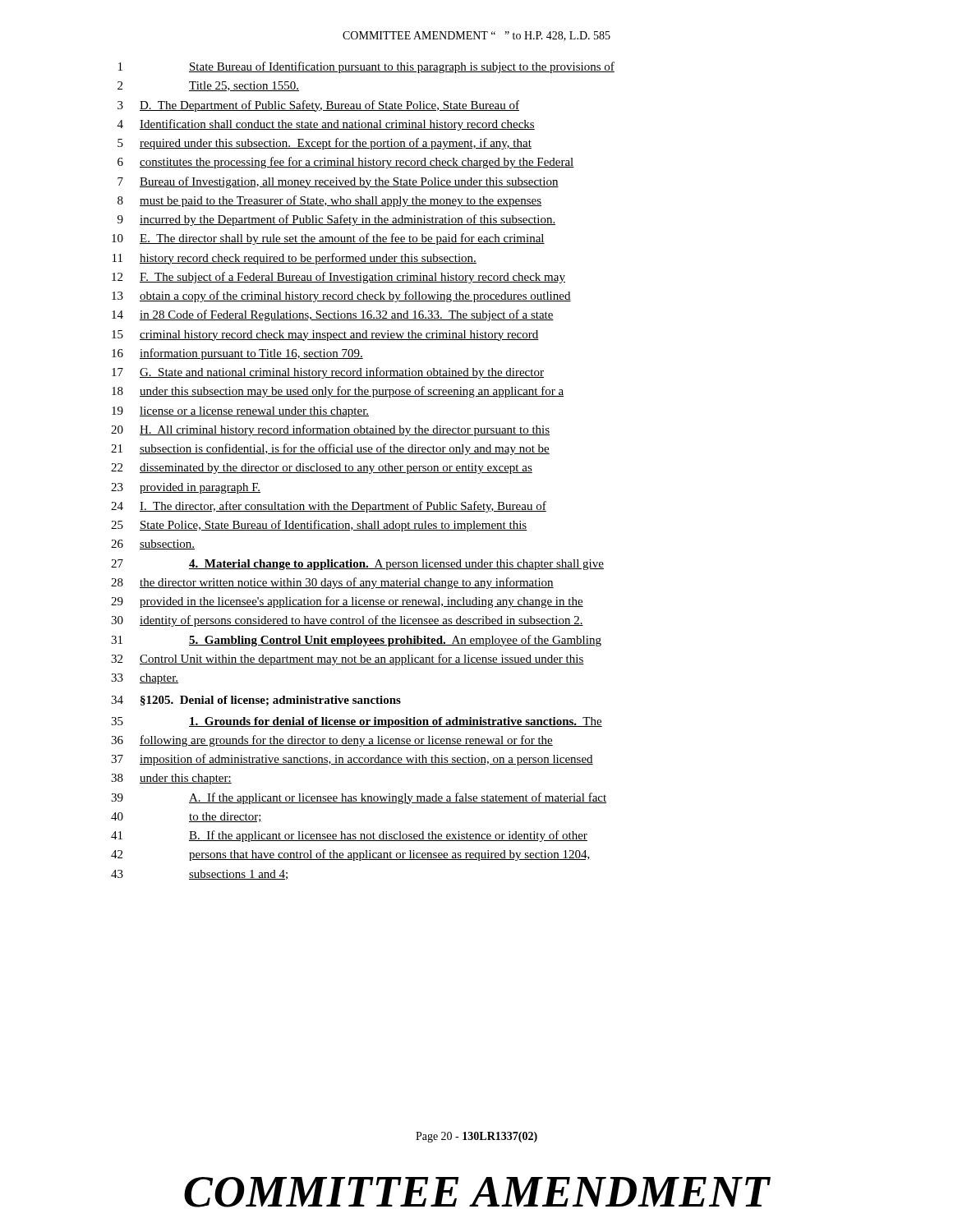Navigate to the text block starting "24 I. The"
953x1232 pixels.
click(x=485, y=525)
